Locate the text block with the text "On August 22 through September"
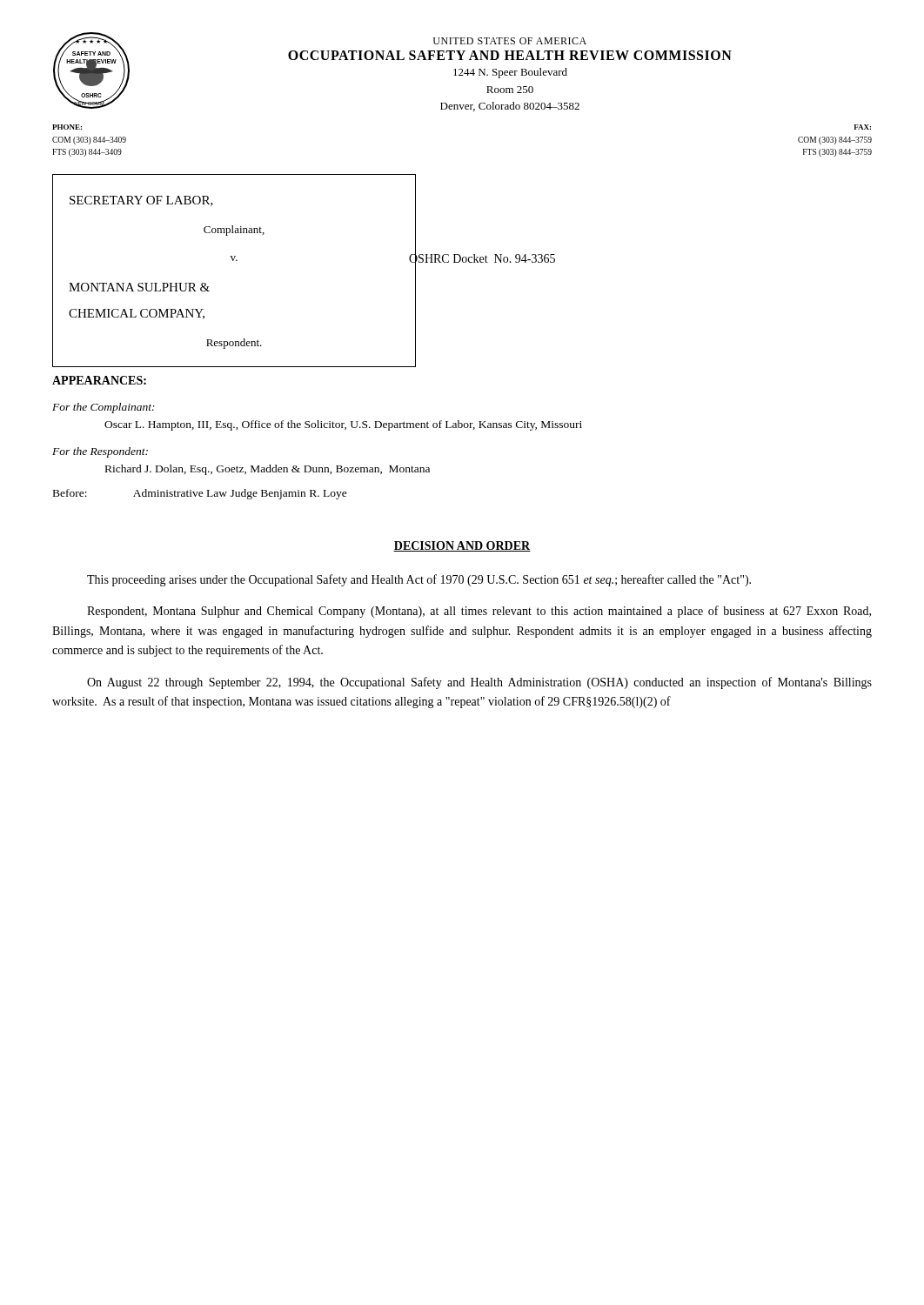The width and height of the screenshot is (924, 1305). [x=462, y=692]
